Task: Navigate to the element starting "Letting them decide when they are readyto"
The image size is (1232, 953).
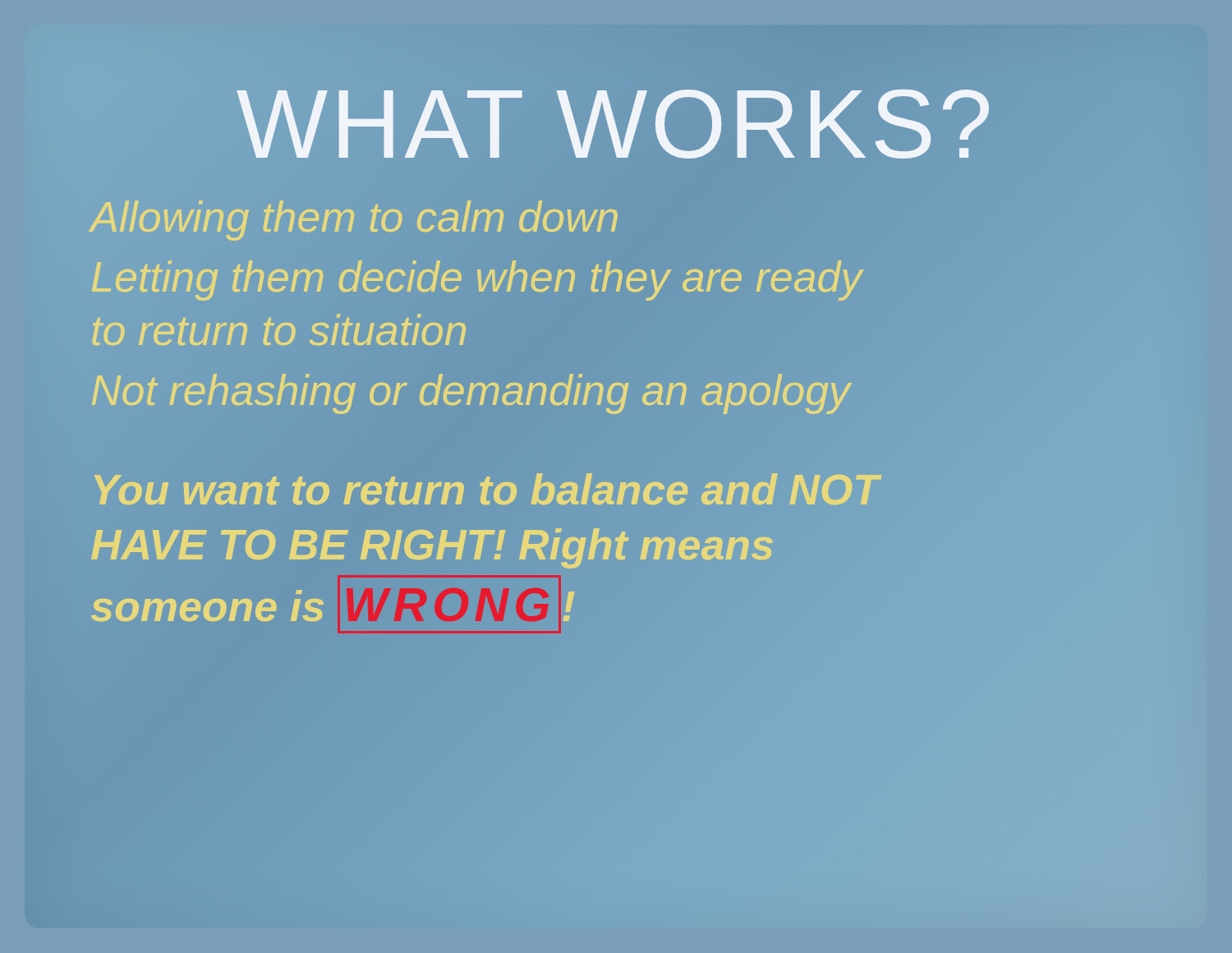Action: pos(616,304)
